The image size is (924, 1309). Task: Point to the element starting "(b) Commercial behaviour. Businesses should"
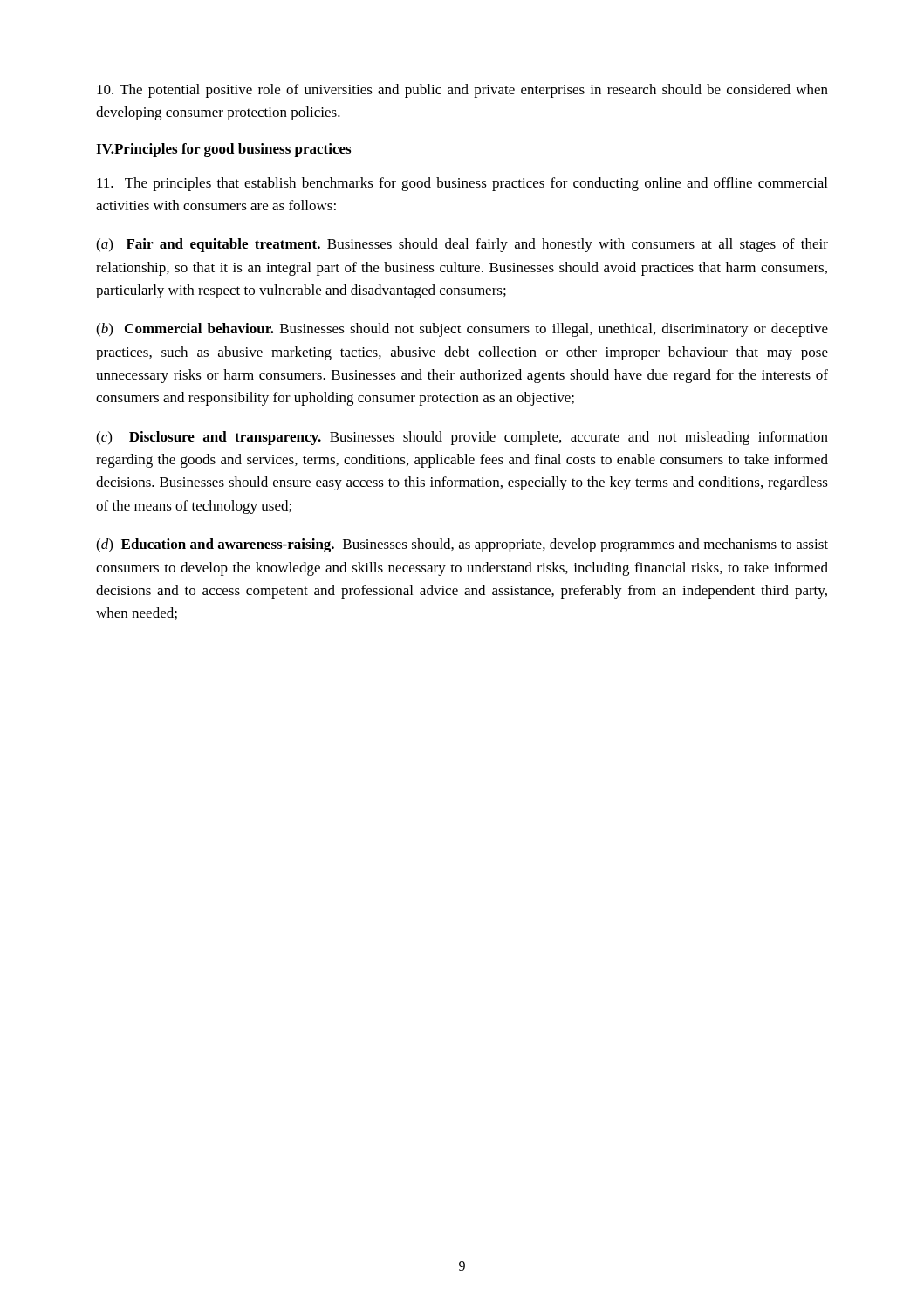coord(462,363)
